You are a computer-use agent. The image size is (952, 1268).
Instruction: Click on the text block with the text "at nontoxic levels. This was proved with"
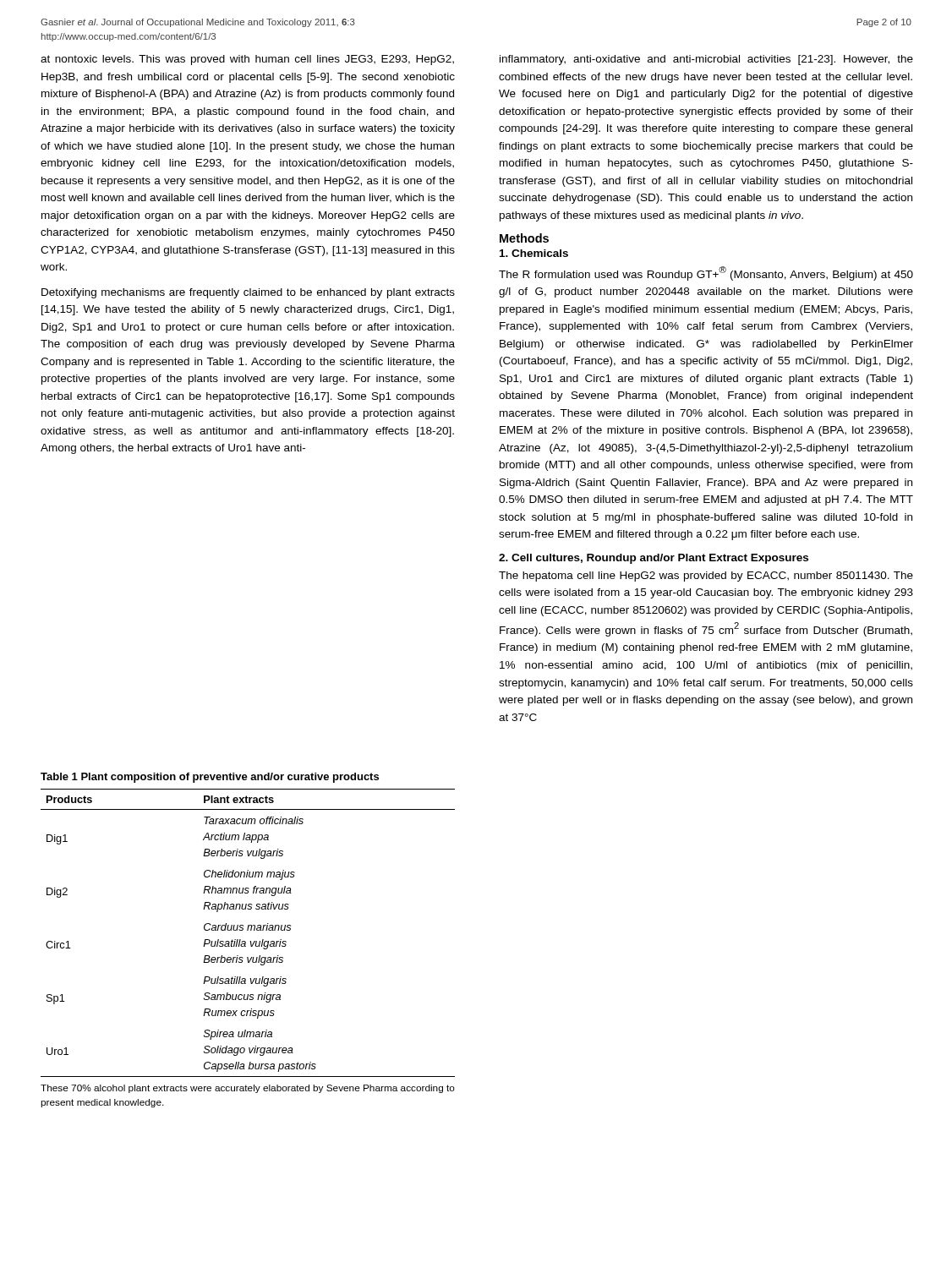[248, 163]
